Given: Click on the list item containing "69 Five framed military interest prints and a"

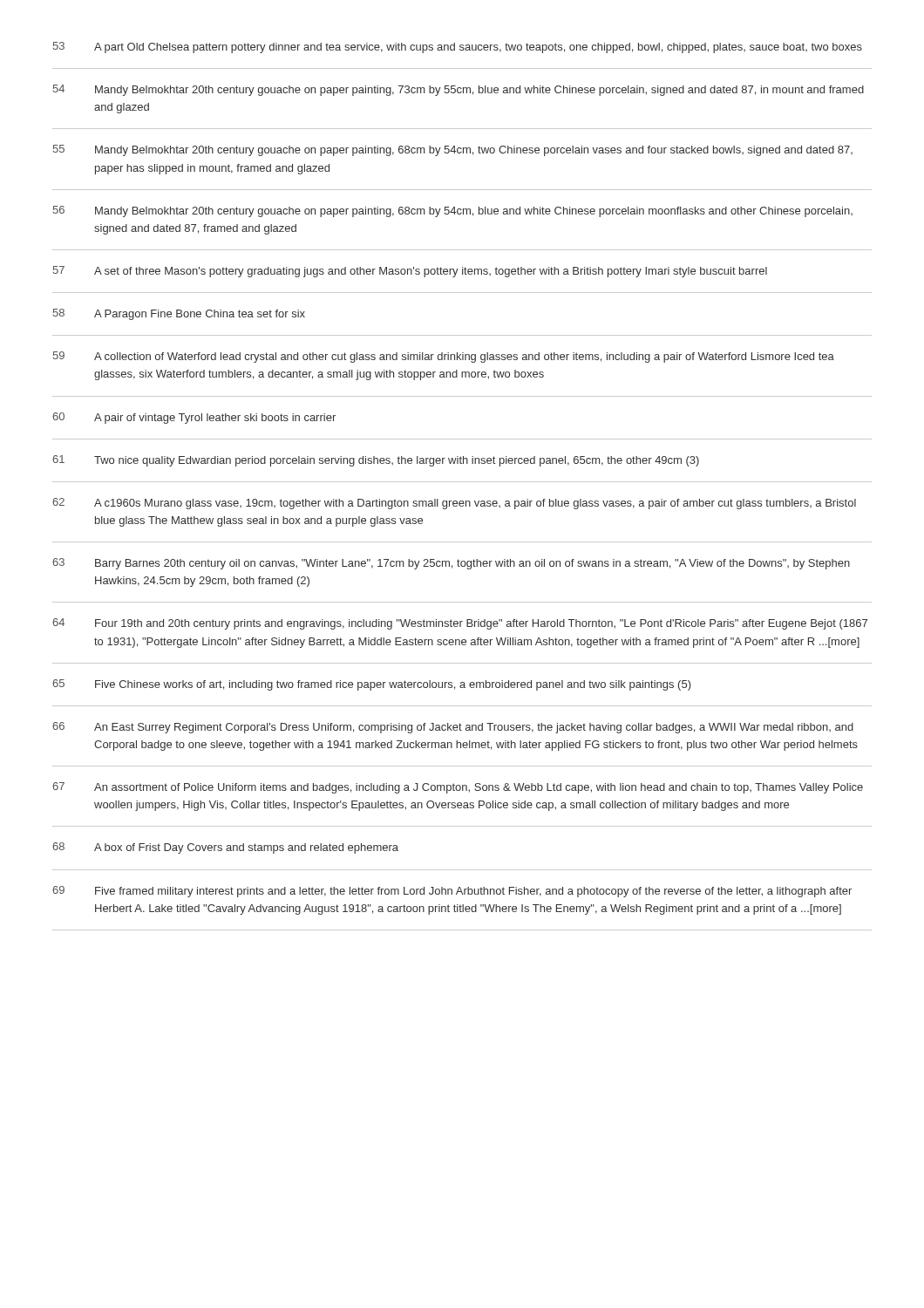Looking at the screenshot, I should pyautogui.click(x=462, y=900).
